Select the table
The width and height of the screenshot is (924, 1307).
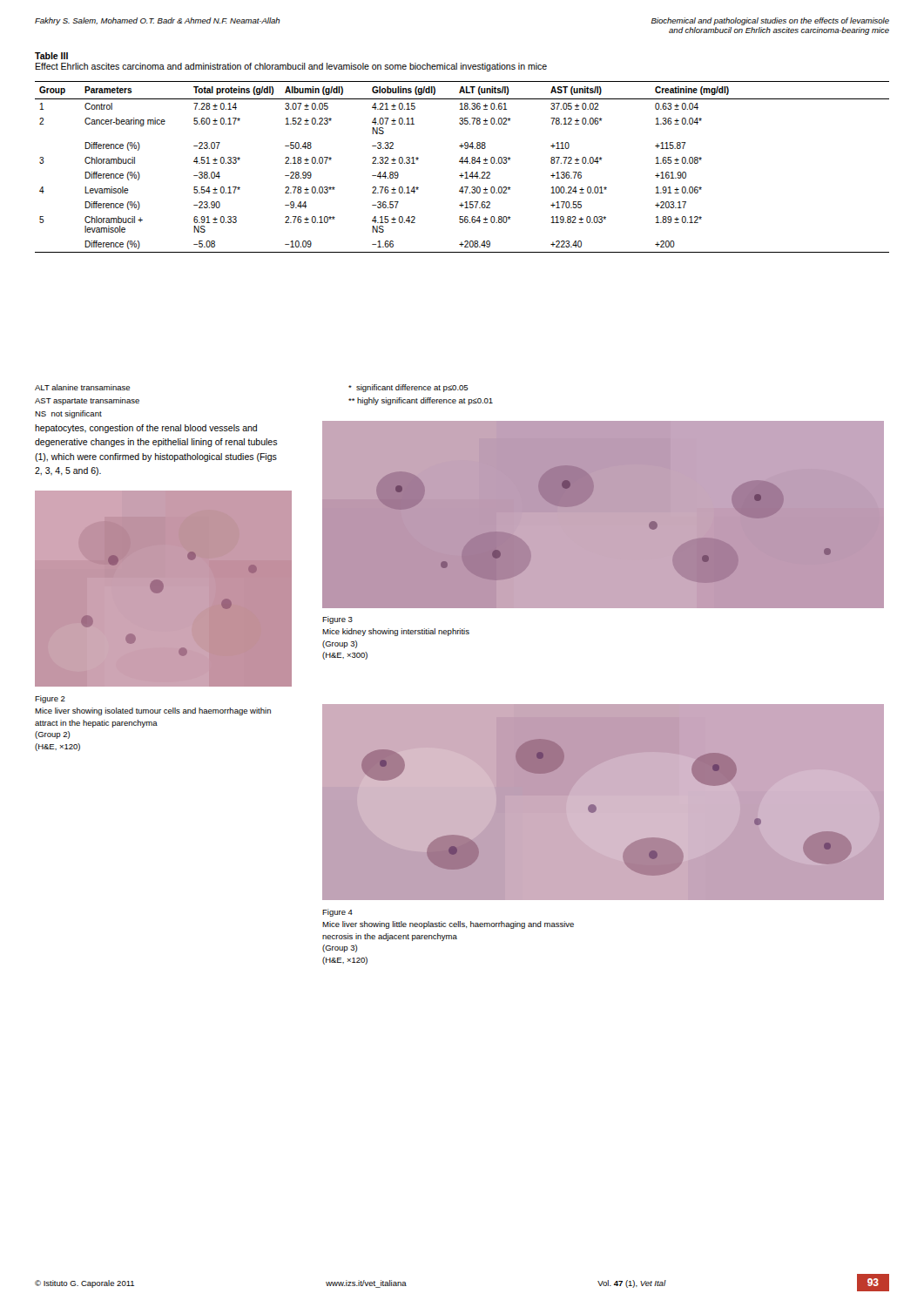click(x=462, y=167)
